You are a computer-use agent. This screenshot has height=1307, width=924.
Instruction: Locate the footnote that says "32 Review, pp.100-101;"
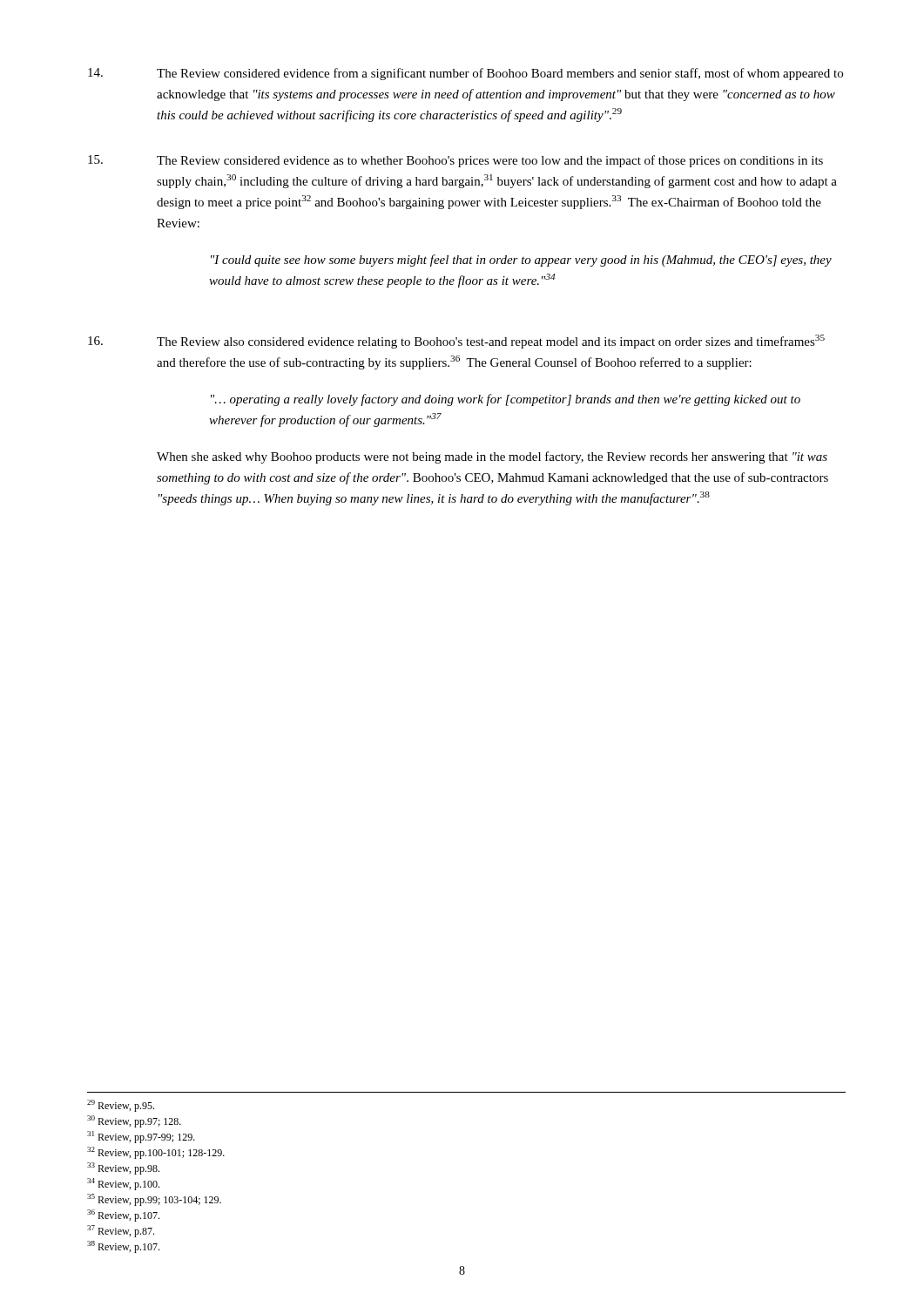[156, 1152]
